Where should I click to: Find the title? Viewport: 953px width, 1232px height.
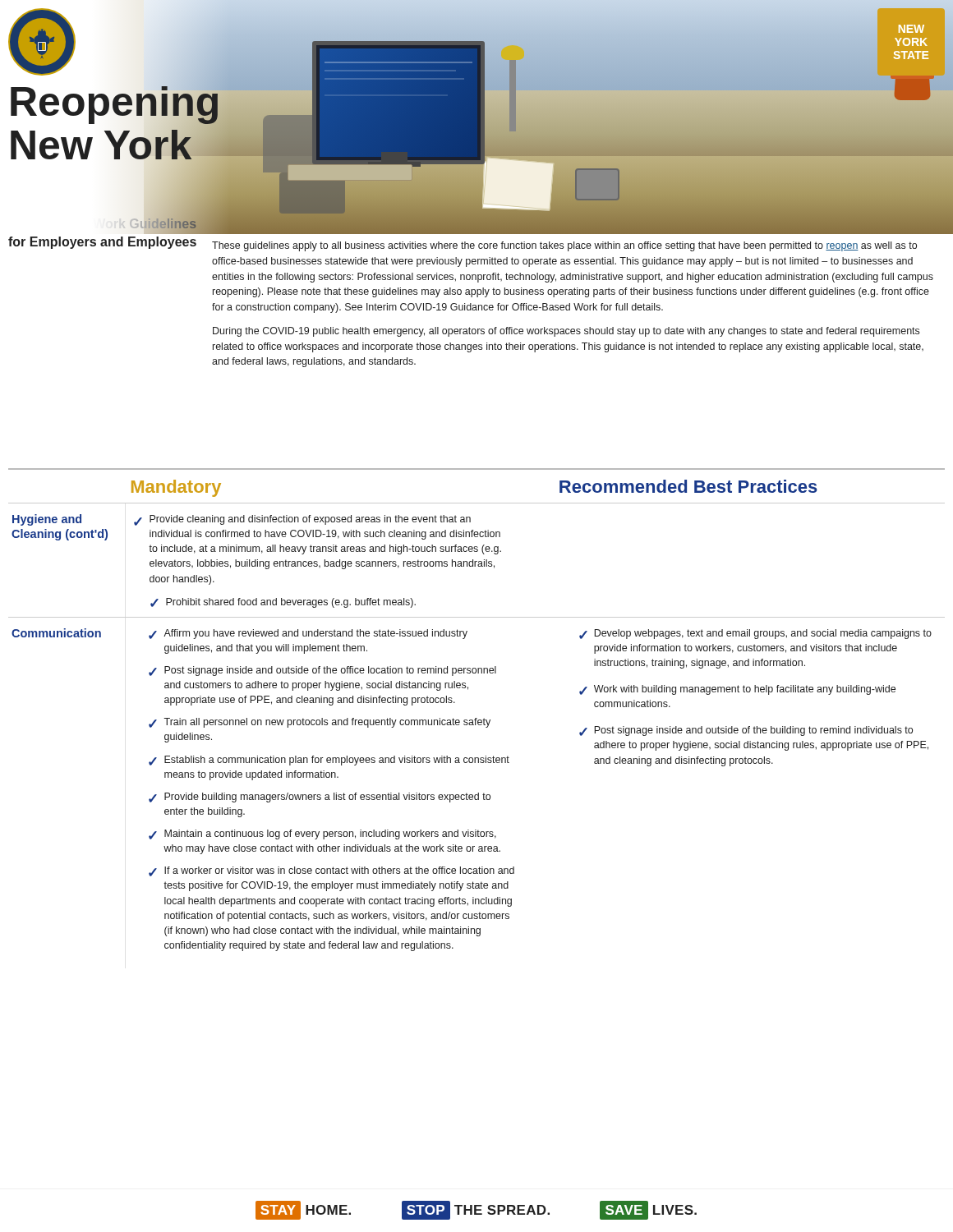(114, 124)
